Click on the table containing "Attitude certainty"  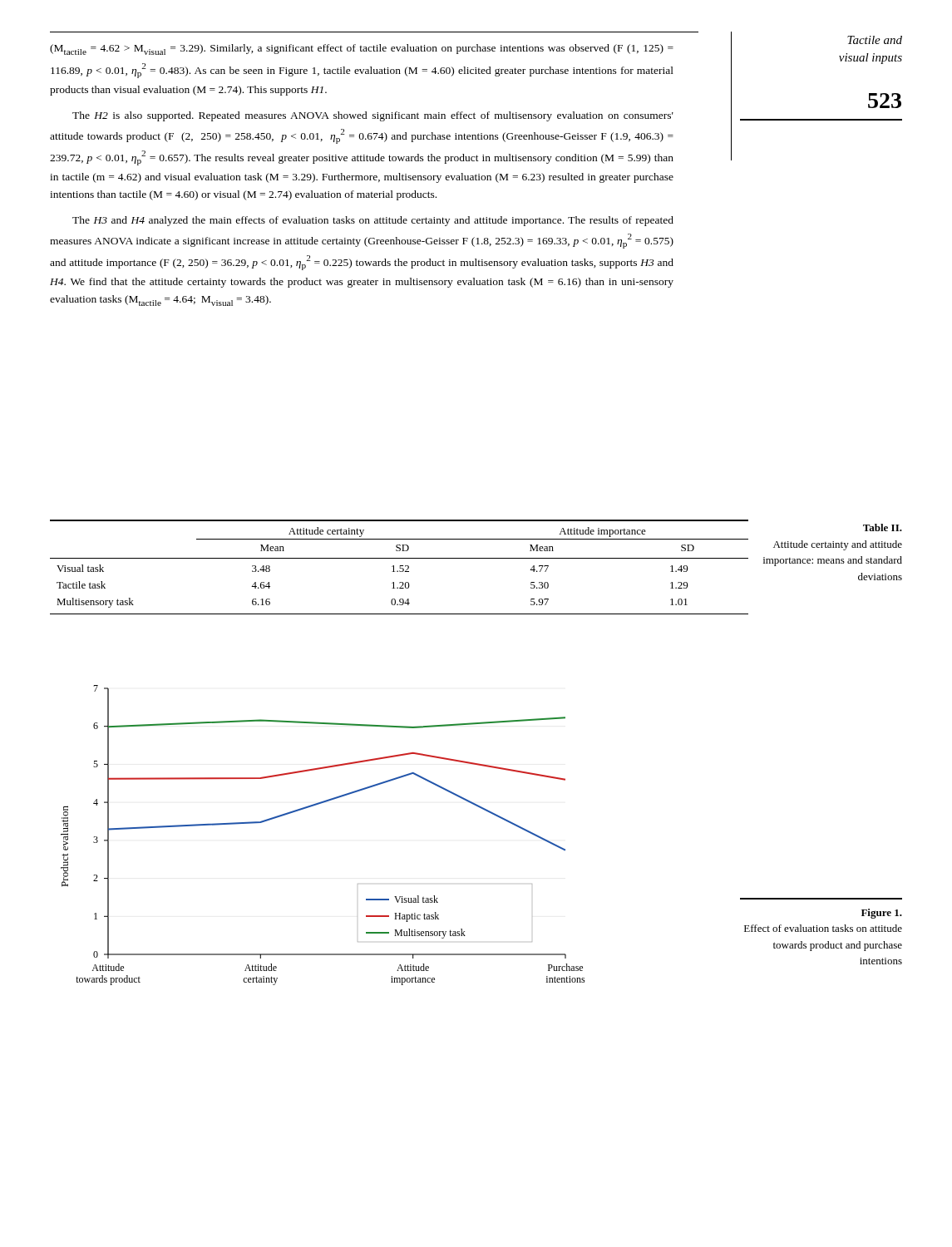point(399,568)
